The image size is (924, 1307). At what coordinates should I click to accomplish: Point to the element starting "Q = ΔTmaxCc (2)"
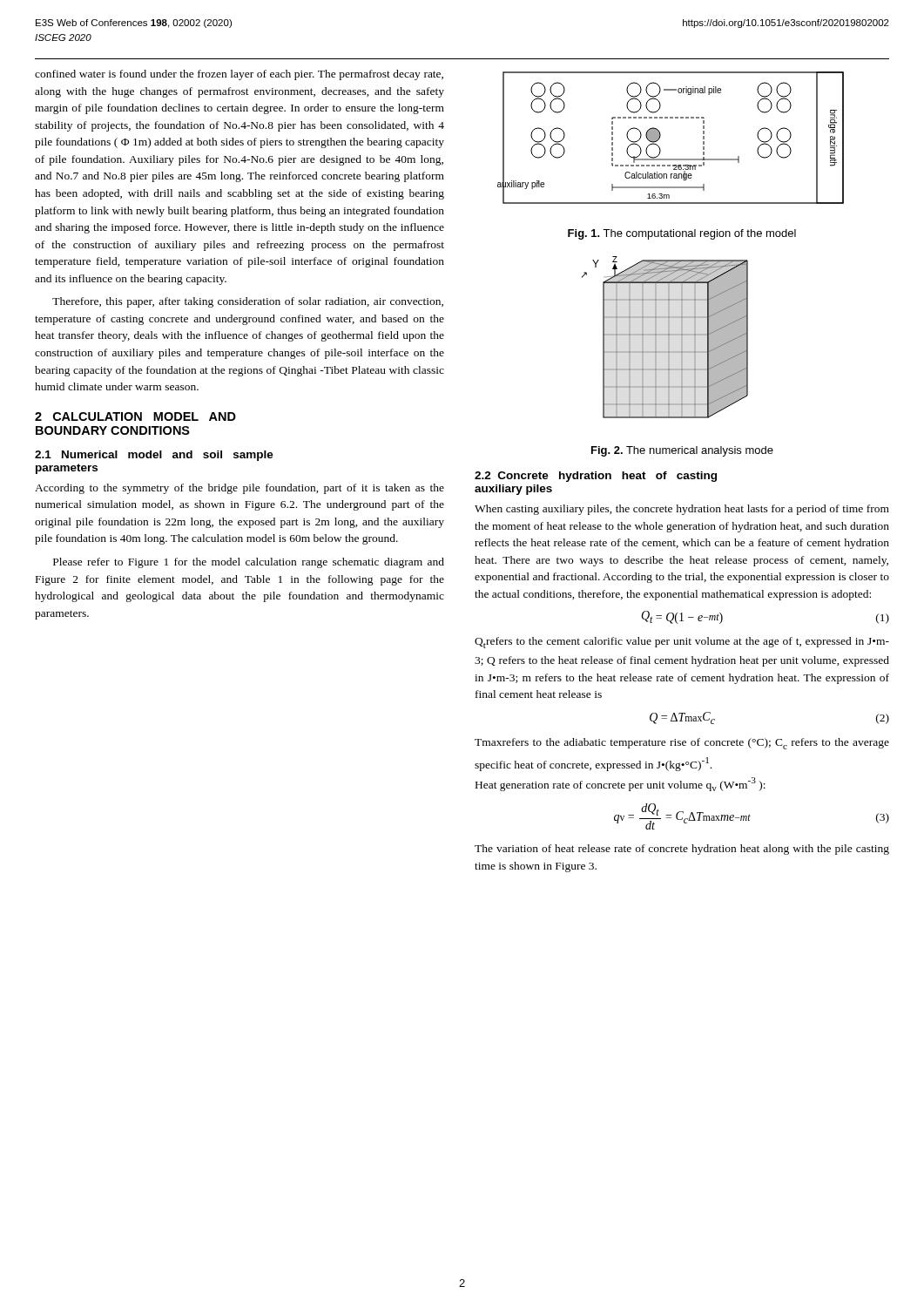pyautogui.click(x=688, y=718)
